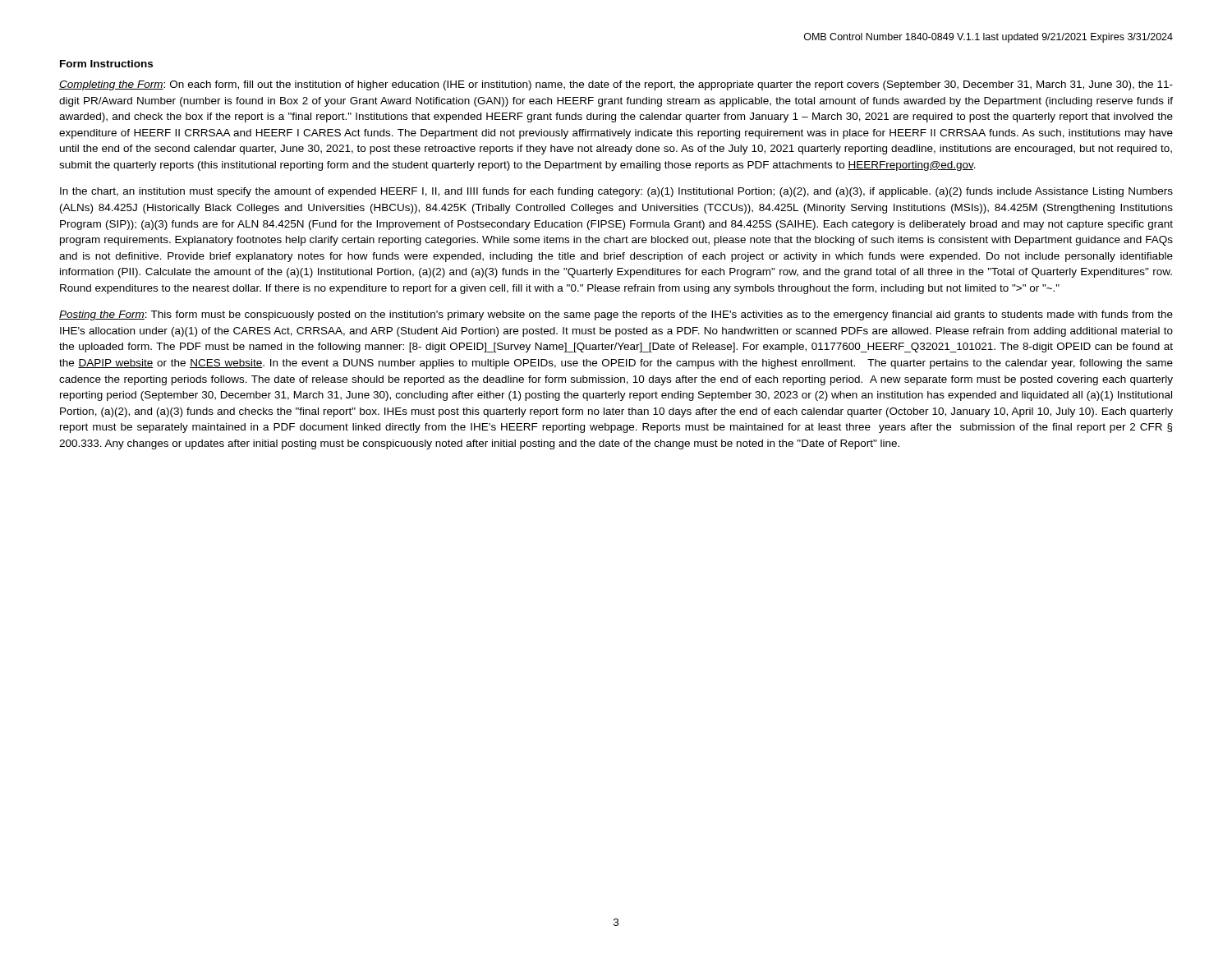Find "Form Instructions" on this page
Viewport: 1232px width, 953px height.
tap(106, 64)
